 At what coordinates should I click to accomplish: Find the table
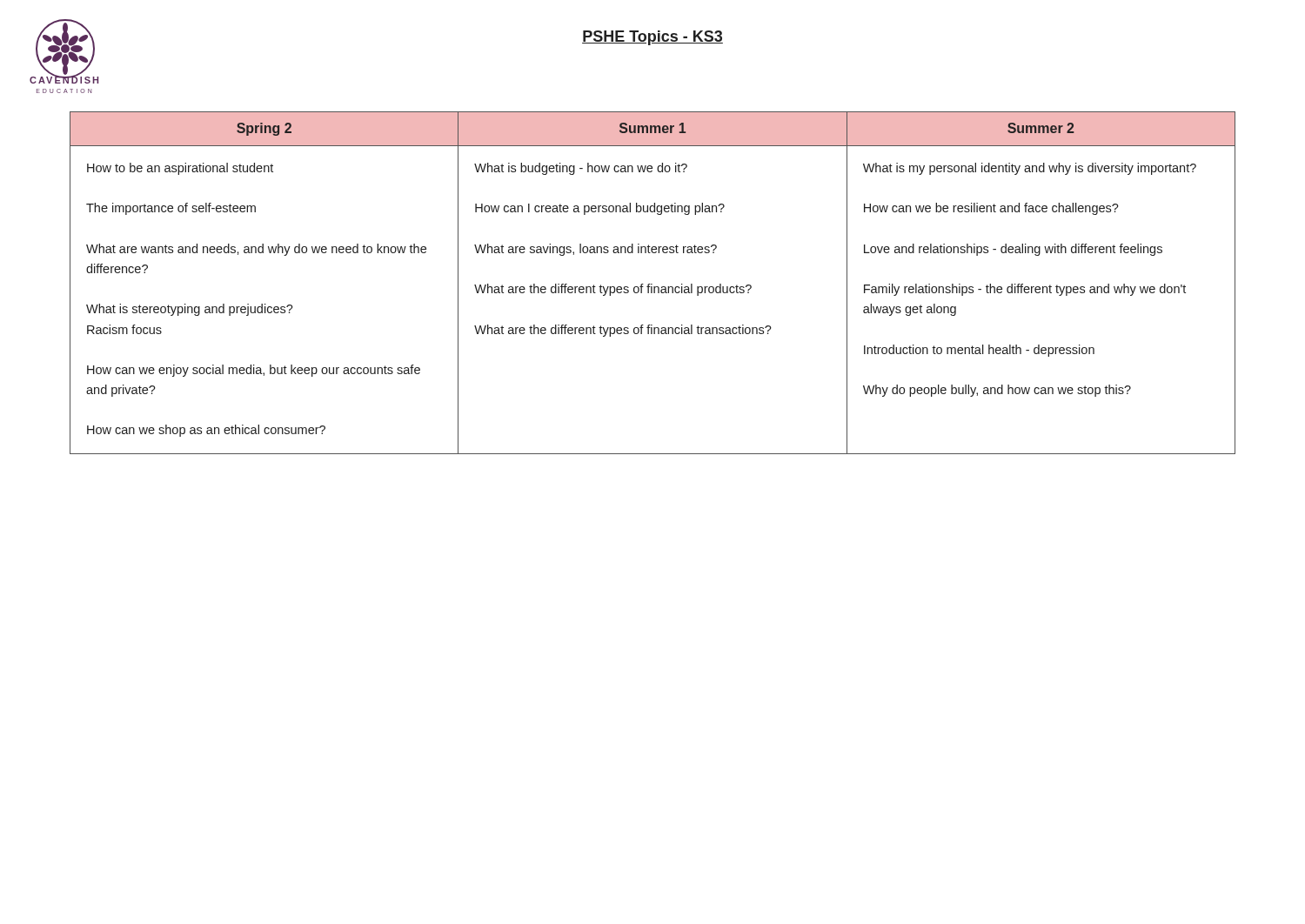[x=652, y=283]
